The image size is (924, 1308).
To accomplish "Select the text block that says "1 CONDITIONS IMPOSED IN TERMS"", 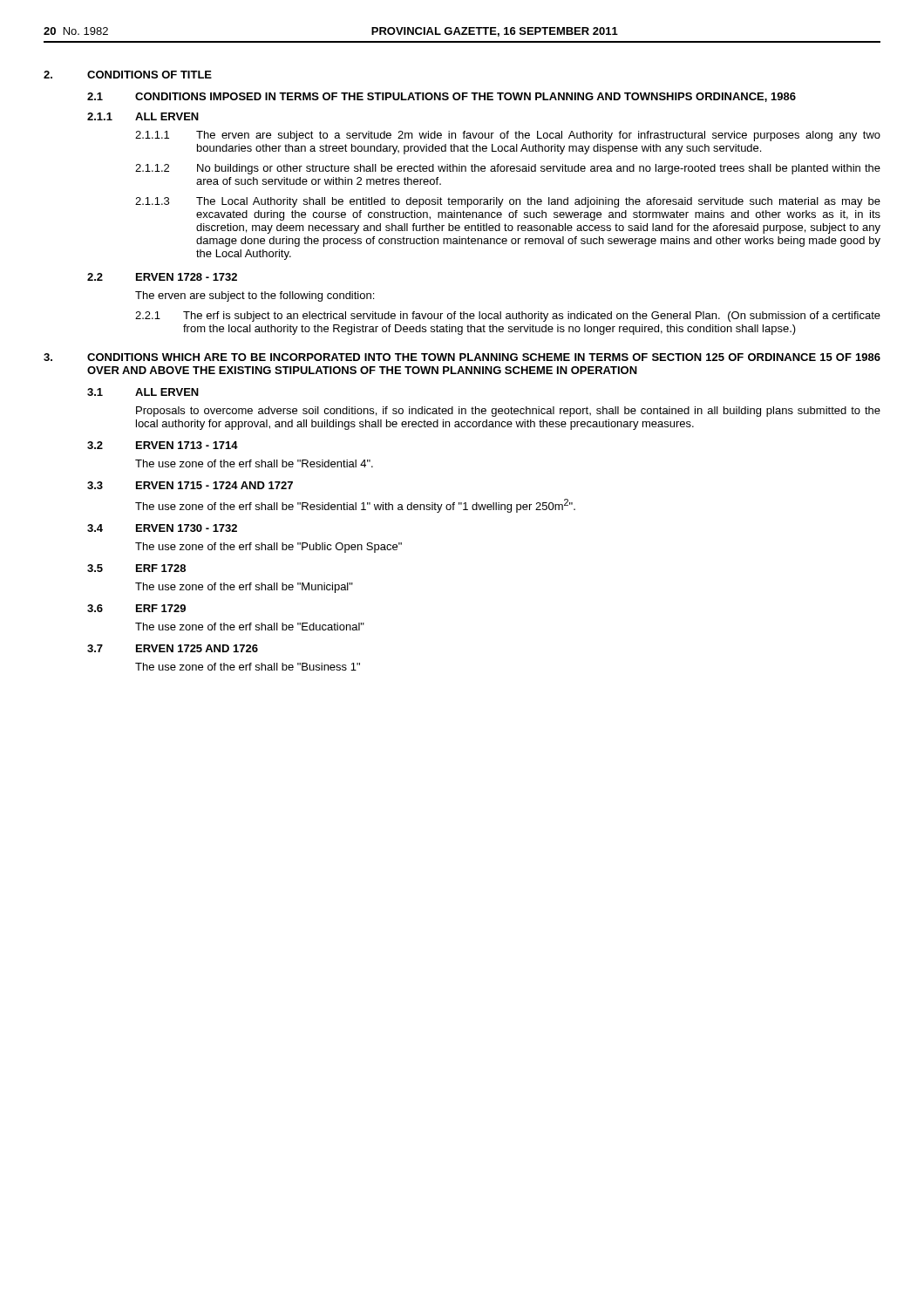I will click(462, 212).
